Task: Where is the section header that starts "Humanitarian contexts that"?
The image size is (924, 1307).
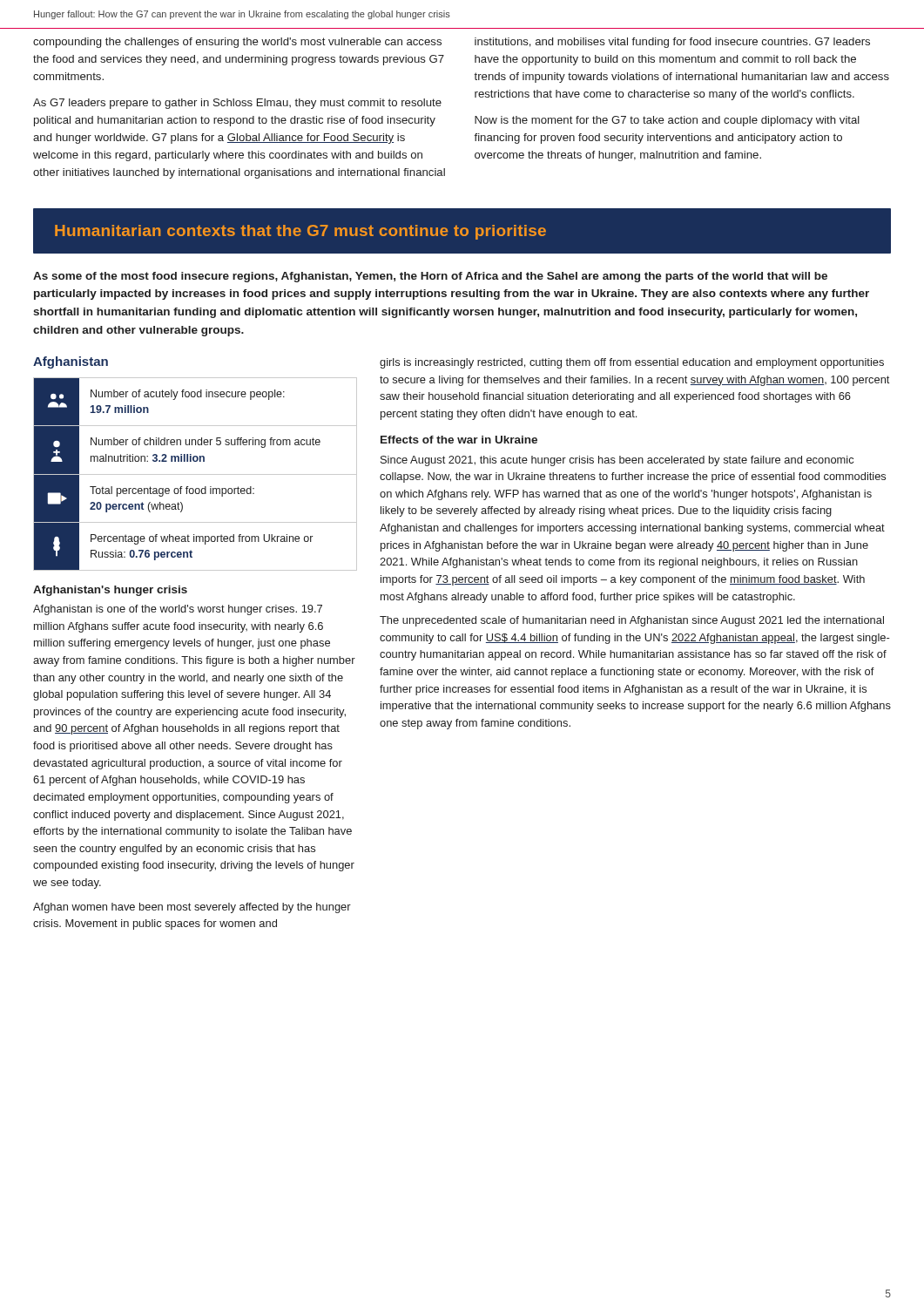Action: 300,230
